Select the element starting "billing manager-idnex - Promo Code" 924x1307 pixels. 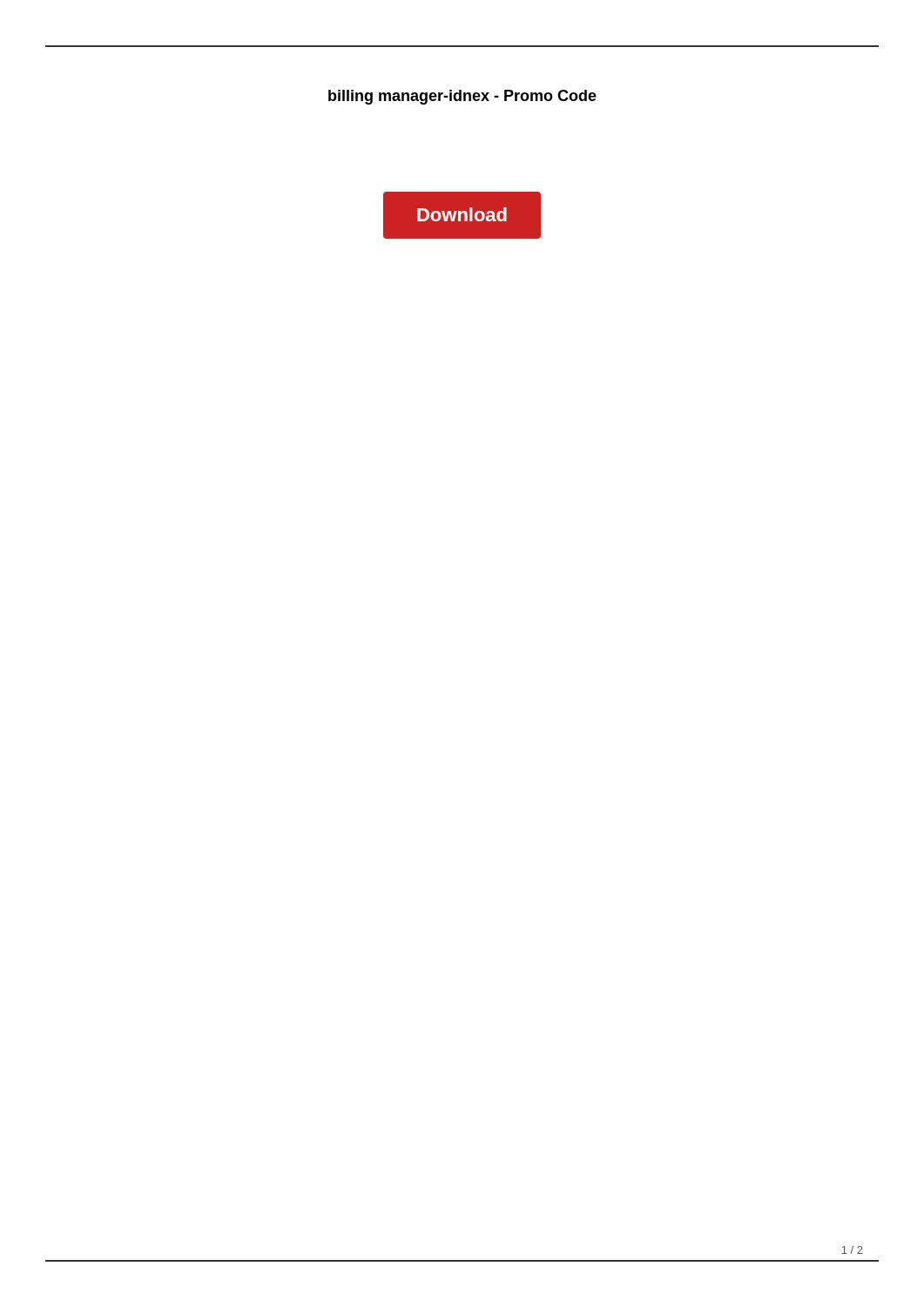tap(462, 96)
